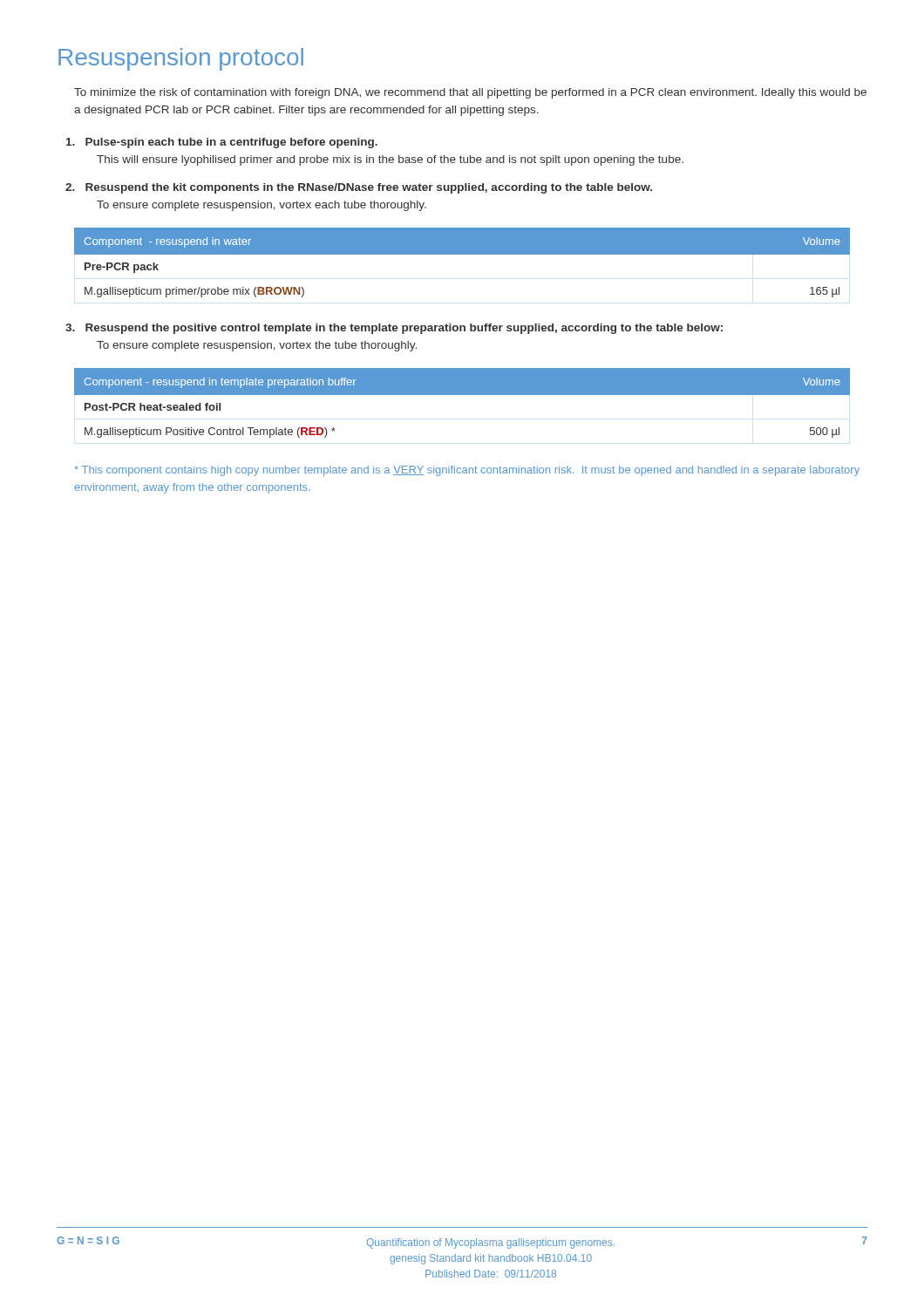Locate the list item that reads "Pulse-spin each tube in a centrifuge"
This screenshot has width=924, height=1308.
(x=466, y=151)
